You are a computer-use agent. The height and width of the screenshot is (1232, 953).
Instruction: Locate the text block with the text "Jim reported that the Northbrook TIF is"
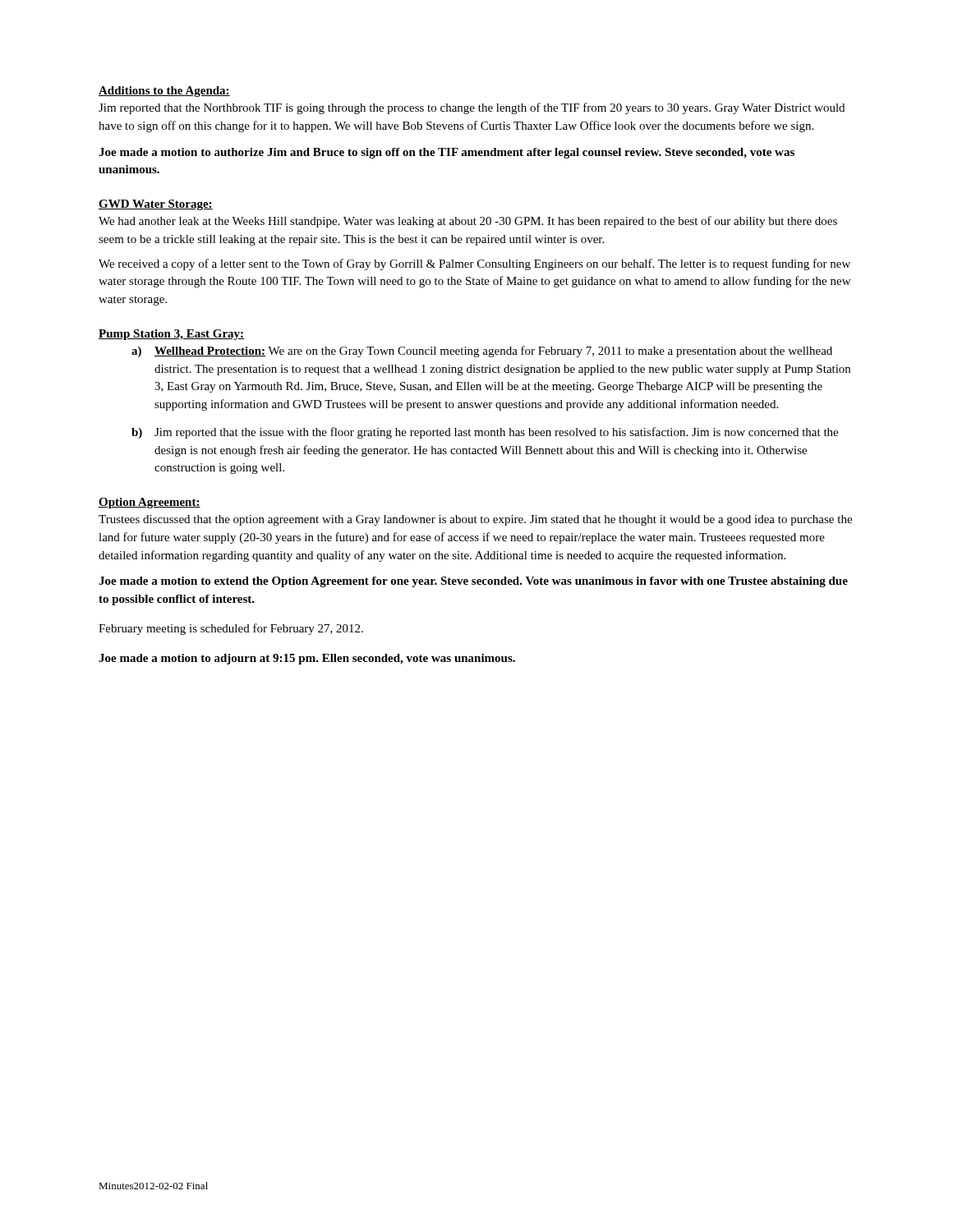coord(472,117)
